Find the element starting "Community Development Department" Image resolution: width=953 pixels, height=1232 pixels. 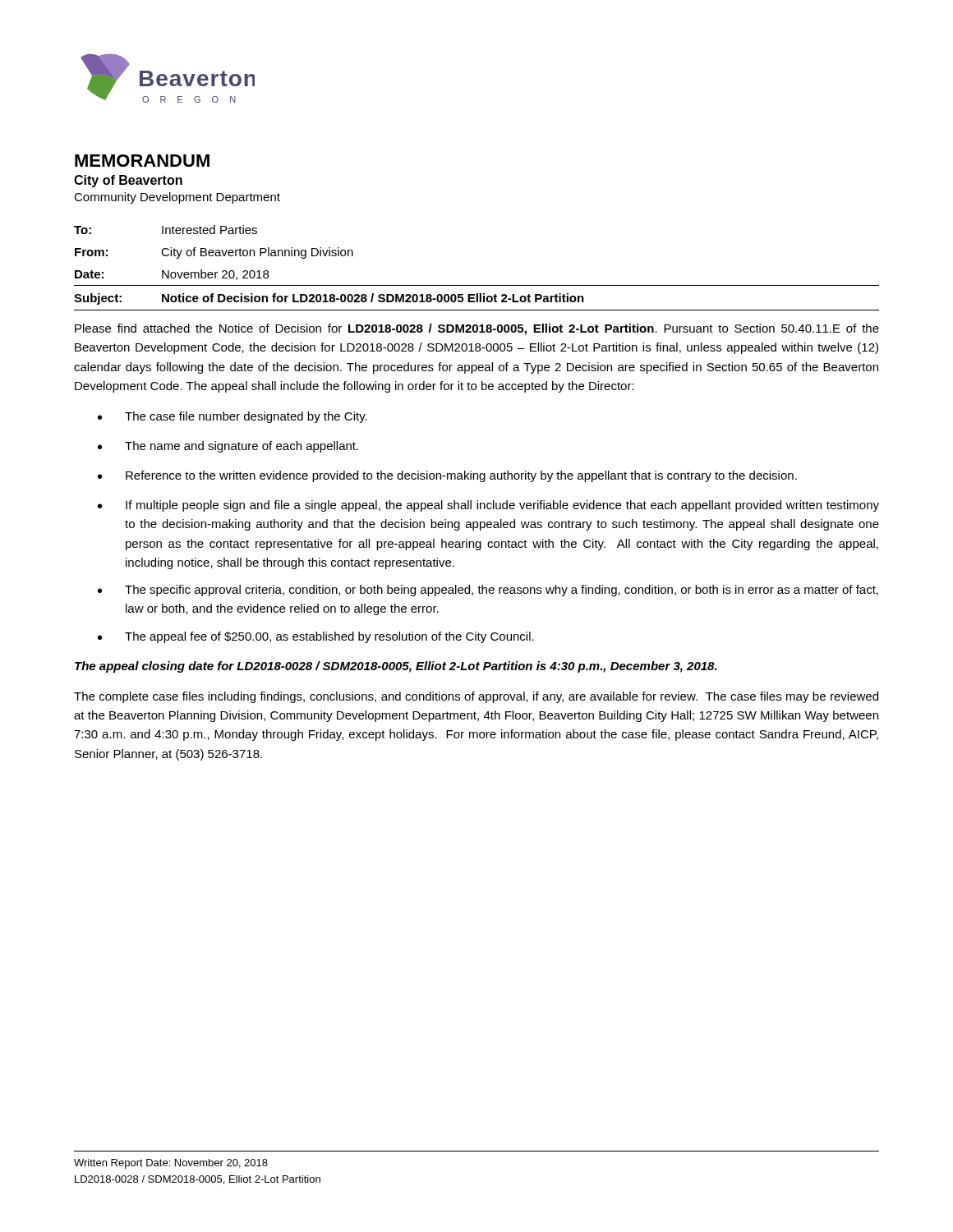click(x=177, y=197)
